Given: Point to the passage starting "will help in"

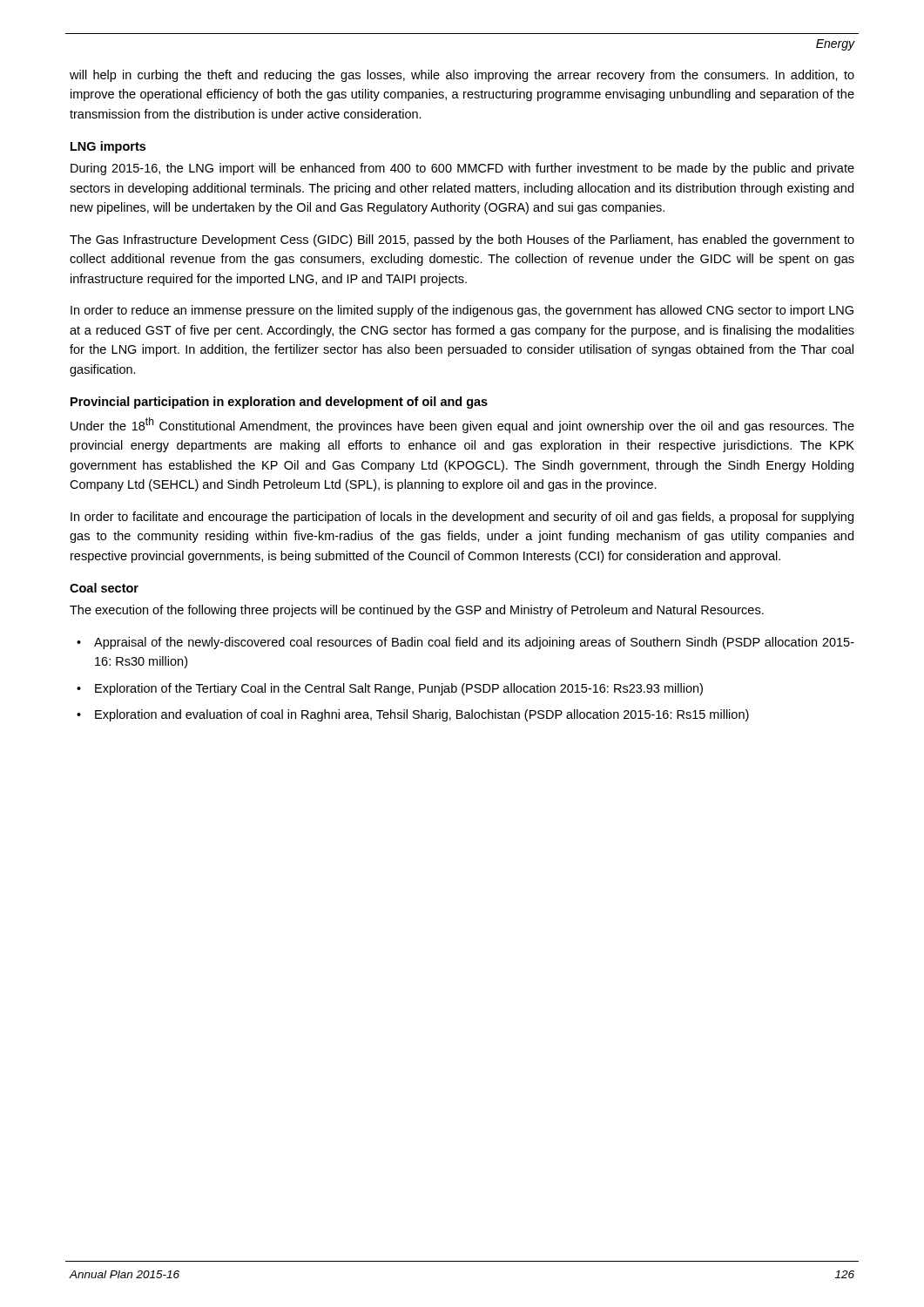Looking at the screenshot, I should 462,94.
